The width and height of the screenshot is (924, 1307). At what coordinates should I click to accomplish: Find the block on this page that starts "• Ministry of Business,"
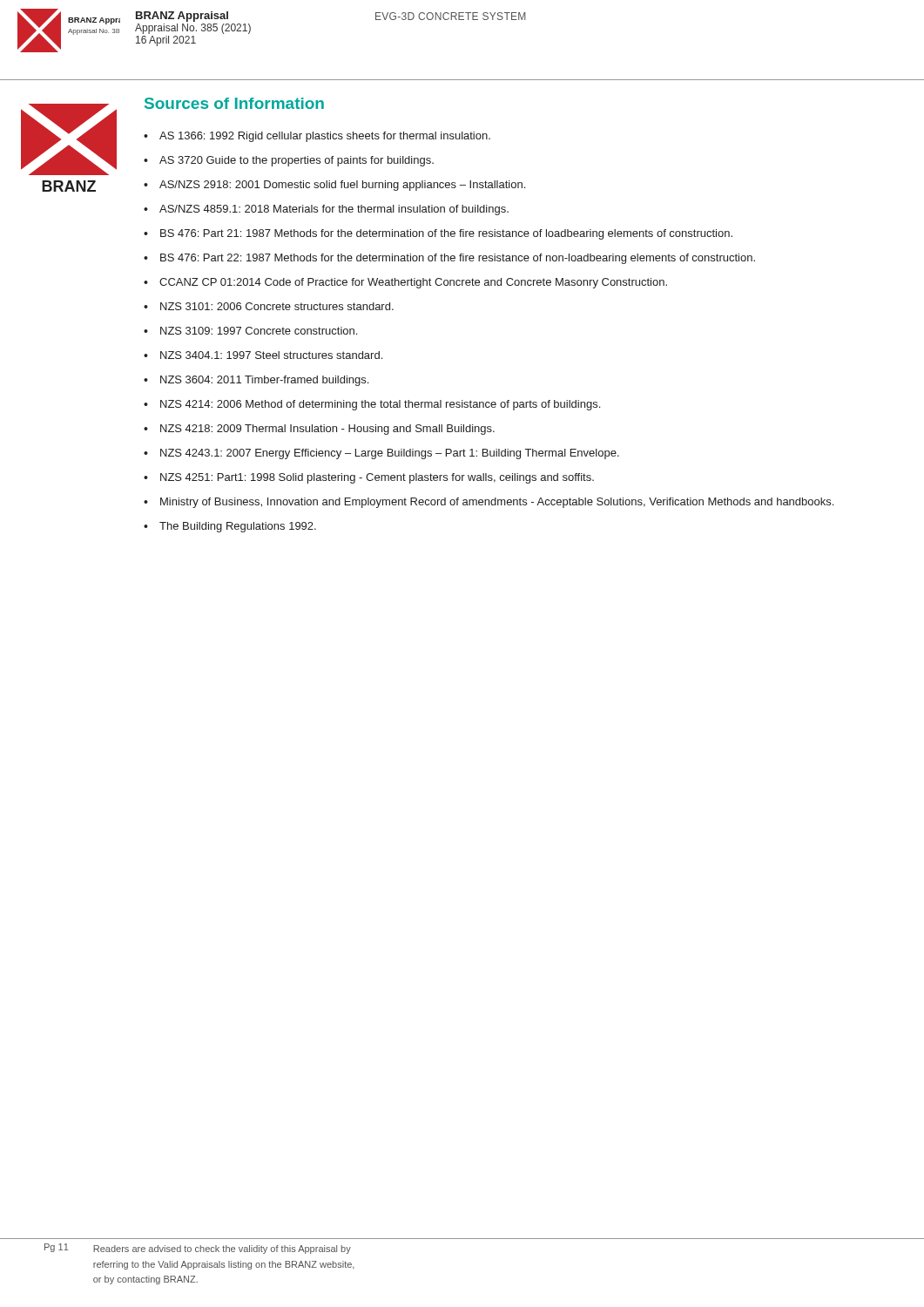pos(489,502)
